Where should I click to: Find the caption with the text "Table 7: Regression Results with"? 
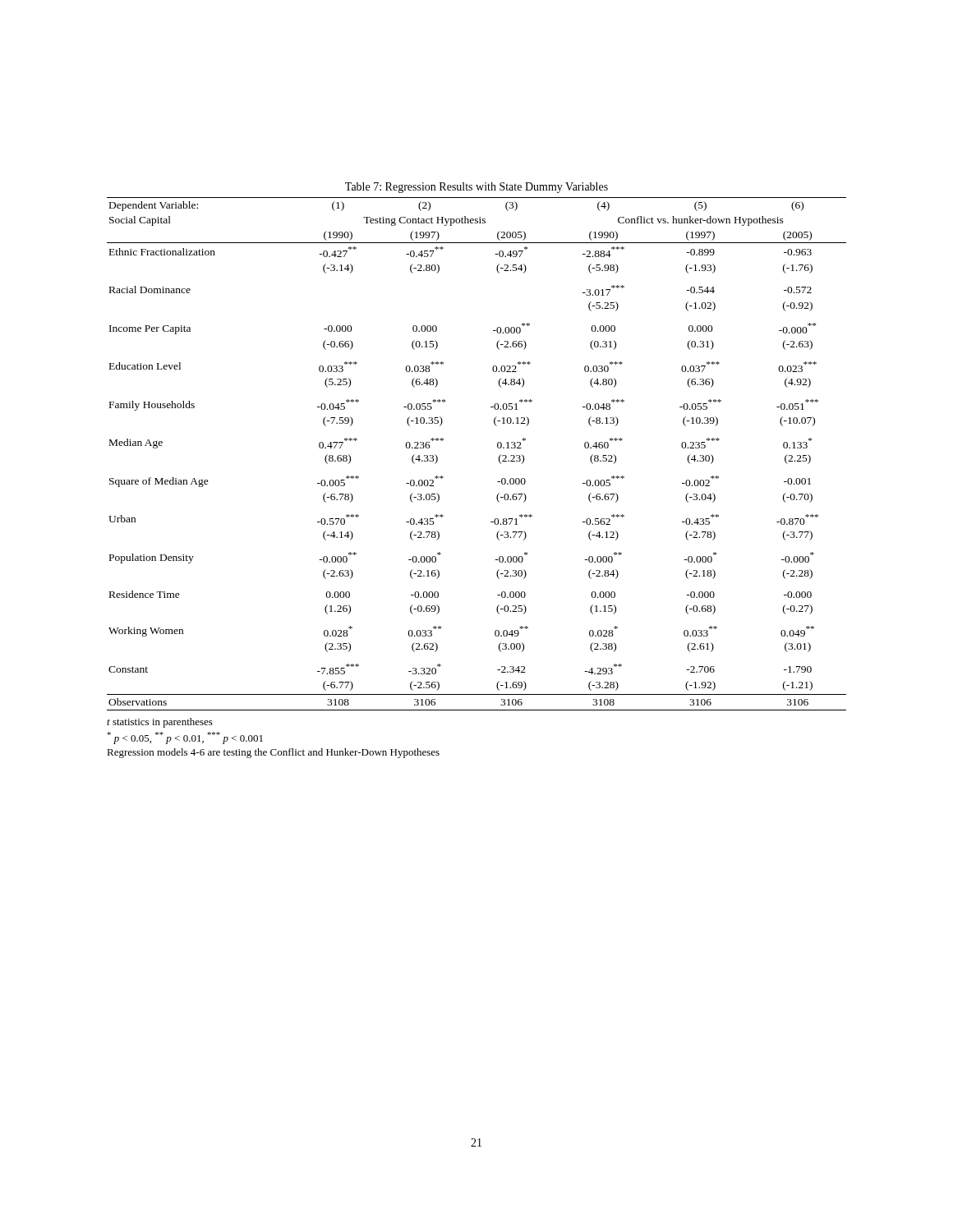[476, 187]
